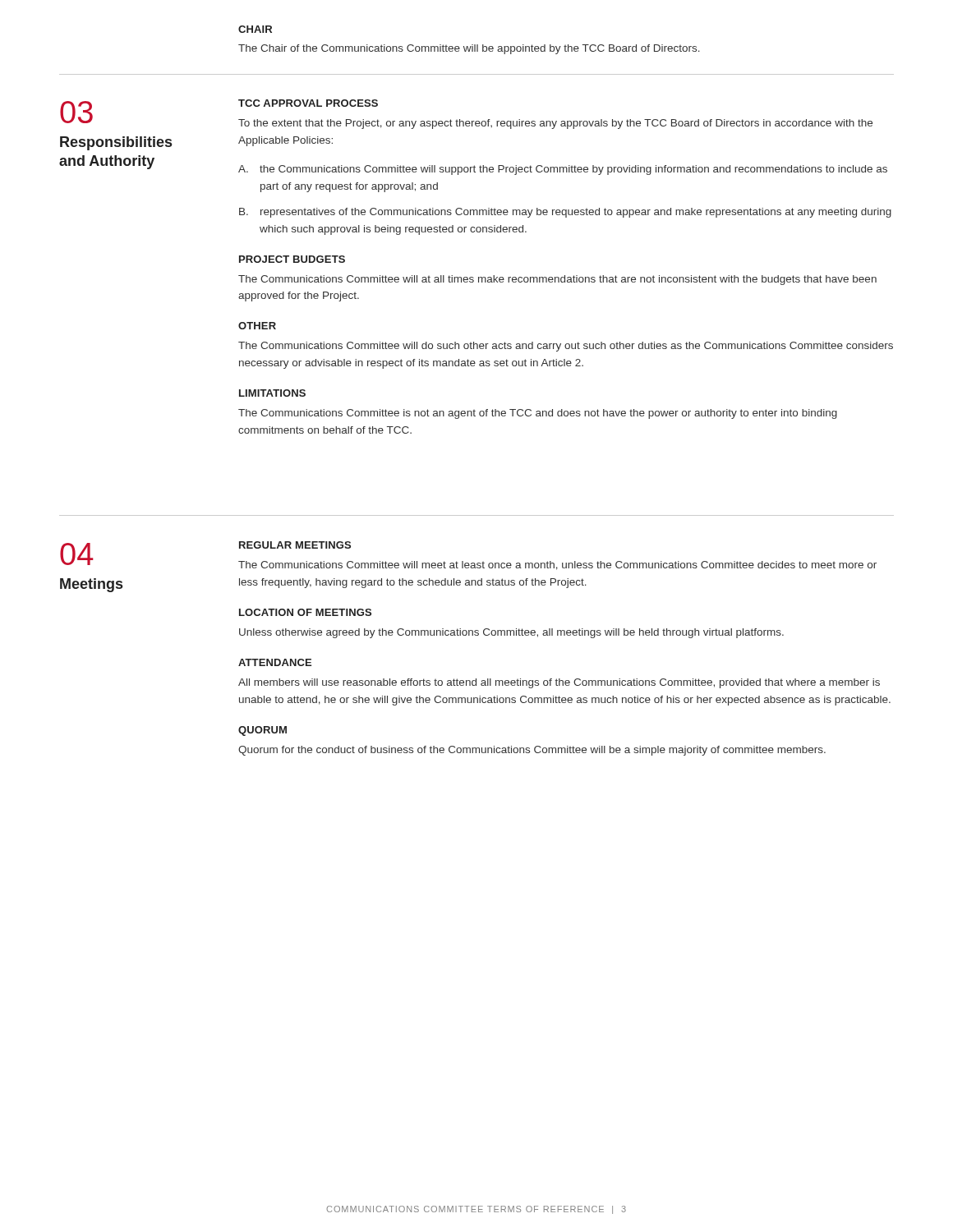The image size is (953, 1232).
Task: Locate the section header that reads "REGULAR MEETINGS"
Action: coord(295,545)
